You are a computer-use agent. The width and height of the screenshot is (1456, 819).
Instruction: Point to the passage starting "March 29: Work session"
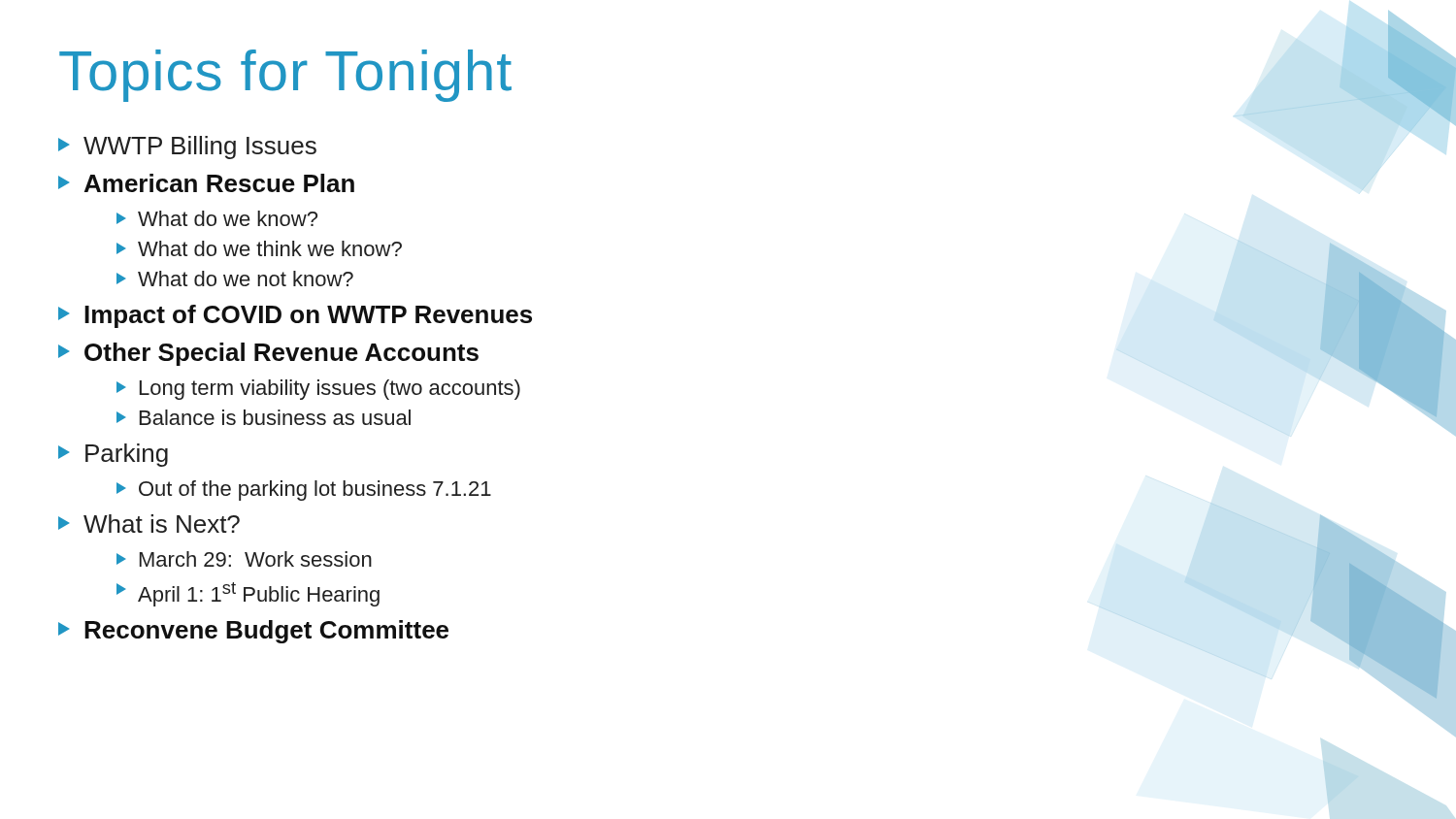coord(244,560)
